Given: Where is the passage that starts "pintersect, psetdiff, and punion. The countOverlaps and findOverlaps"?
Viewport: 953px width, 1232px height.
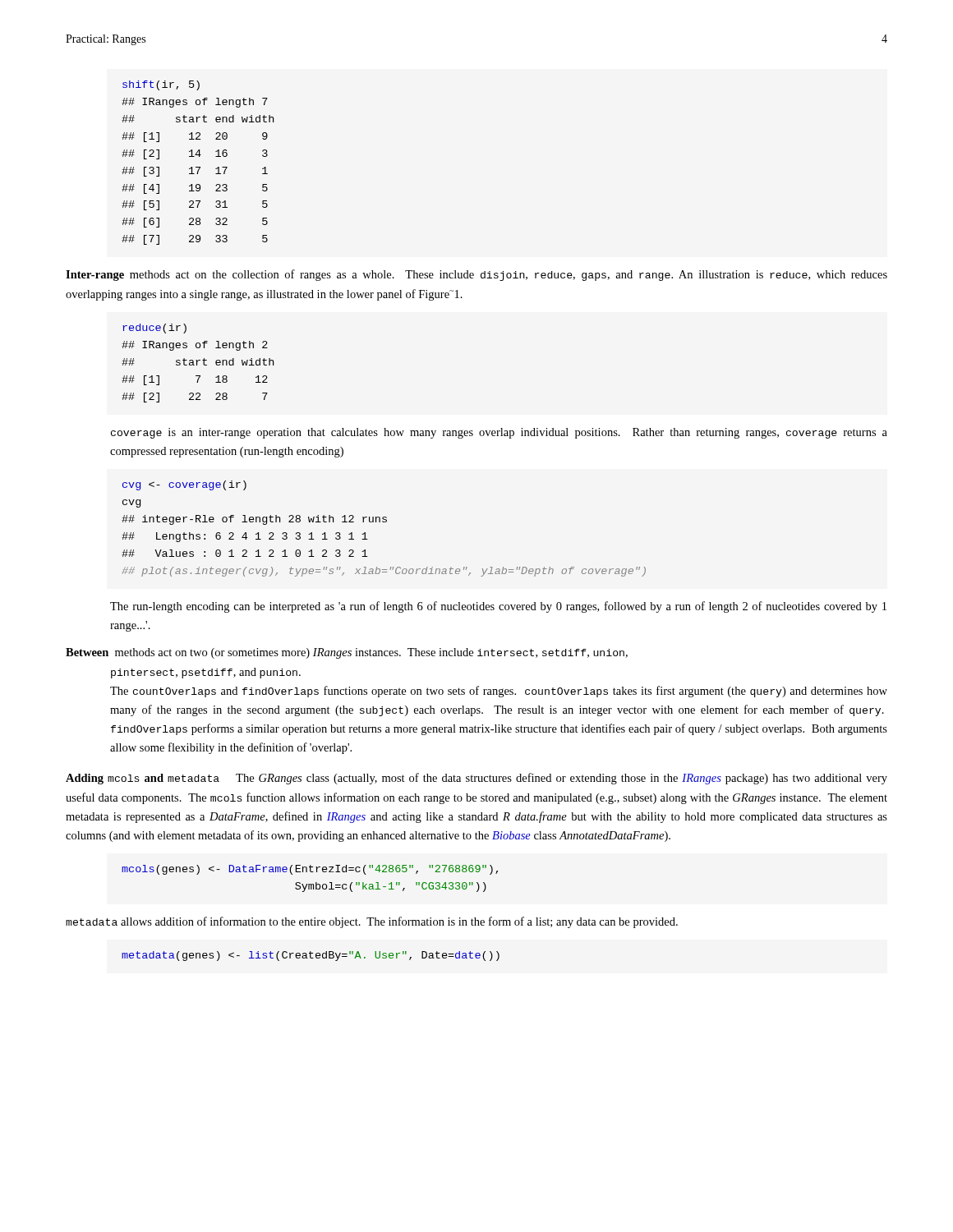Looking at the screenshot, I should point(499,710).
